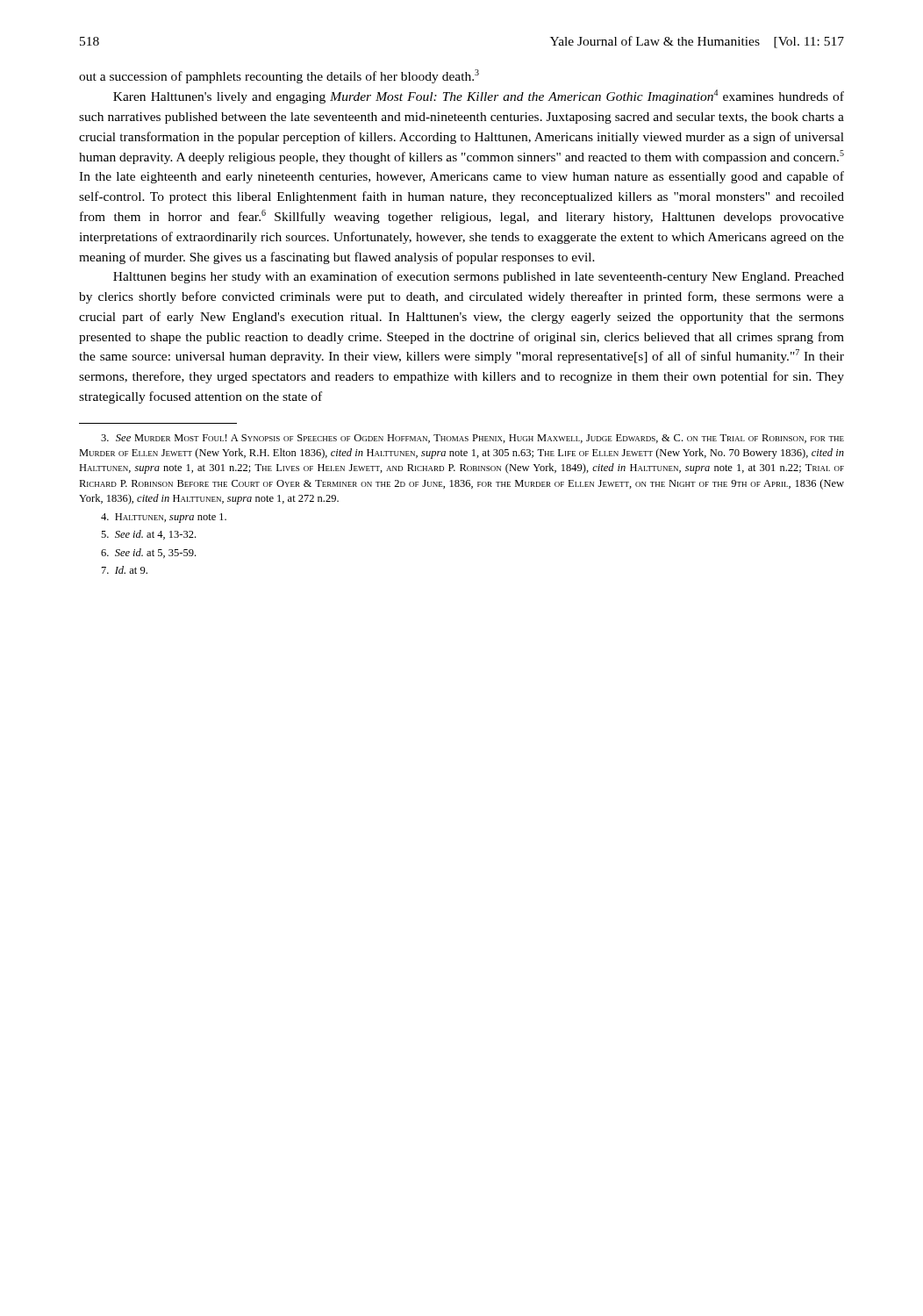The width and height of the screenshot is (923, 1316).
Task: Find the block starting "Halttunen, supra note 1."
Action: click(164, 518)
